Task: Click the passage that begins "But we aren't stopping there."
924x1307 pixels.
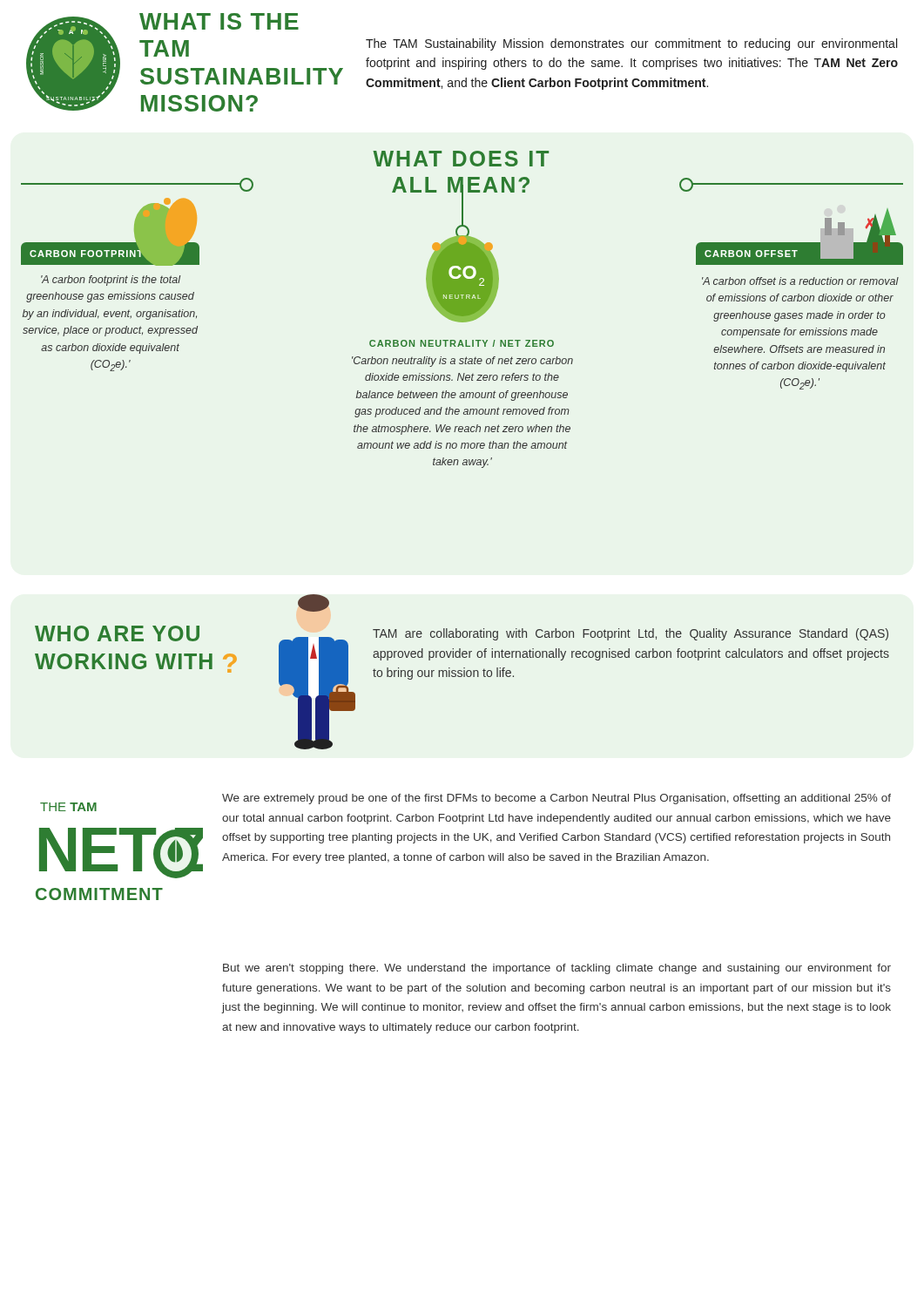Action: (x=556, y=997)
